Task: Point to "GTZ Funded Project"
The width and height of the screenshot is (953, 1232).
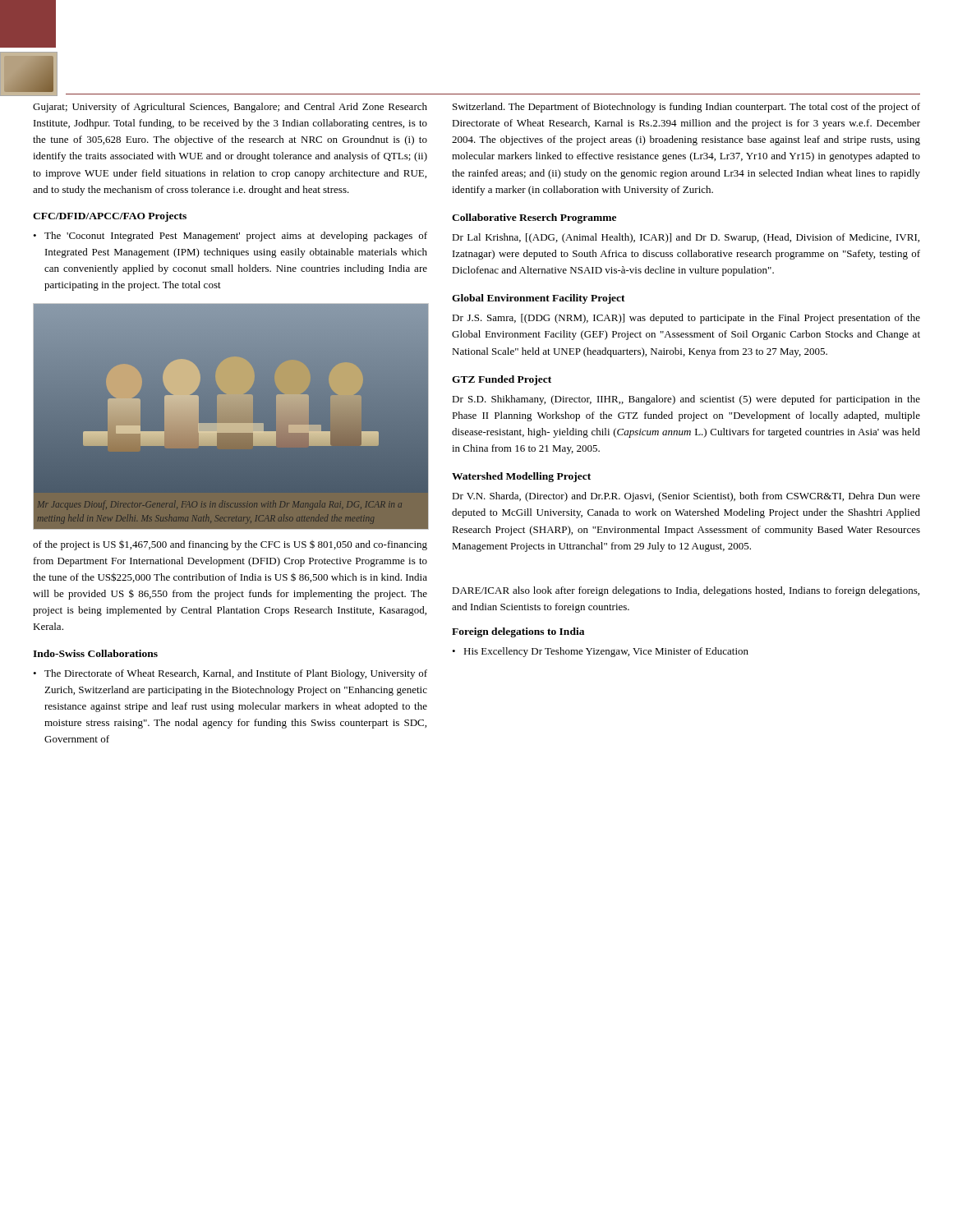Action: 502,379
